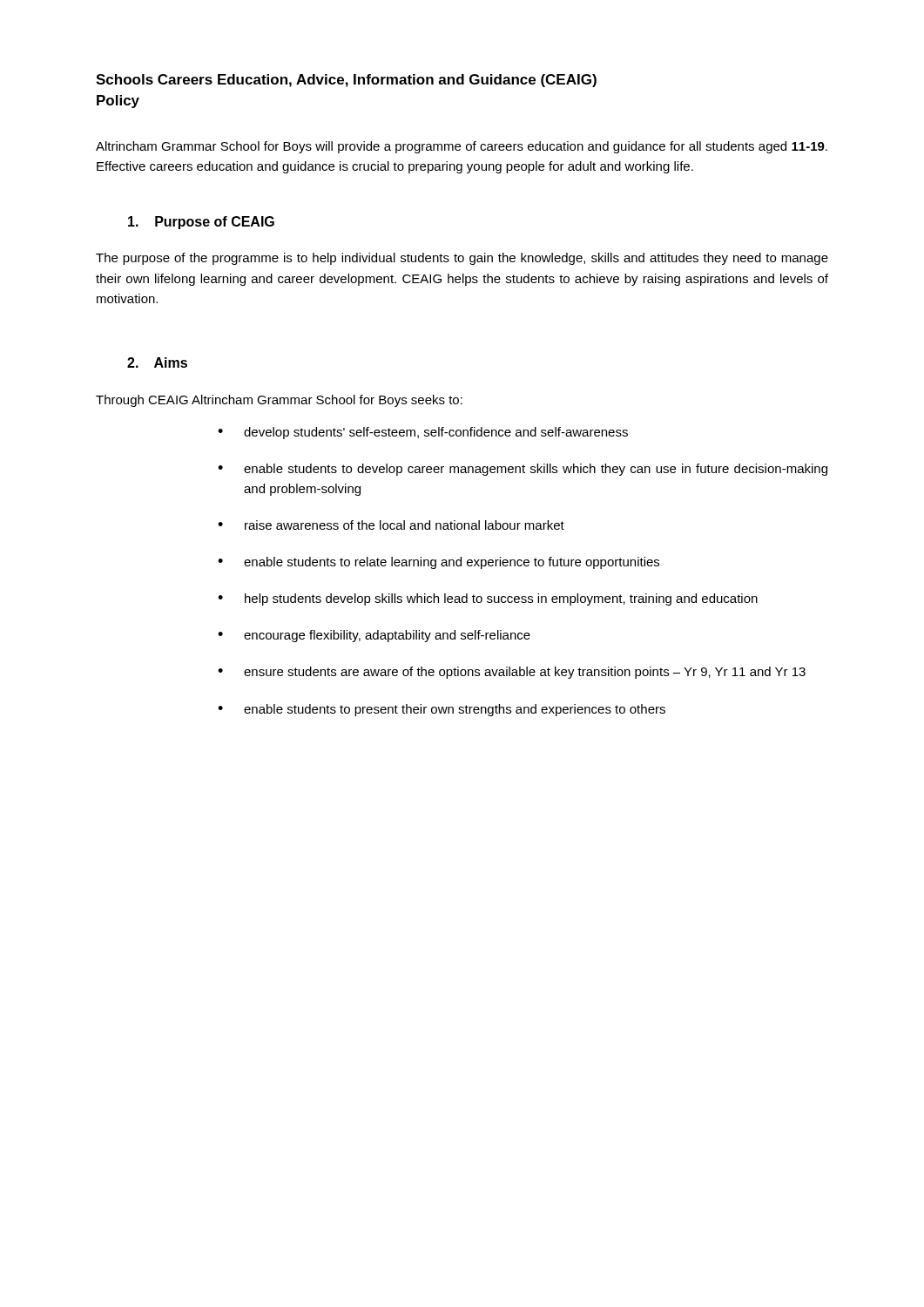The image size is (924, 1307).
Task: Navigate to the text starting "• raise awareness of the local"
Action: pos(523,525)
